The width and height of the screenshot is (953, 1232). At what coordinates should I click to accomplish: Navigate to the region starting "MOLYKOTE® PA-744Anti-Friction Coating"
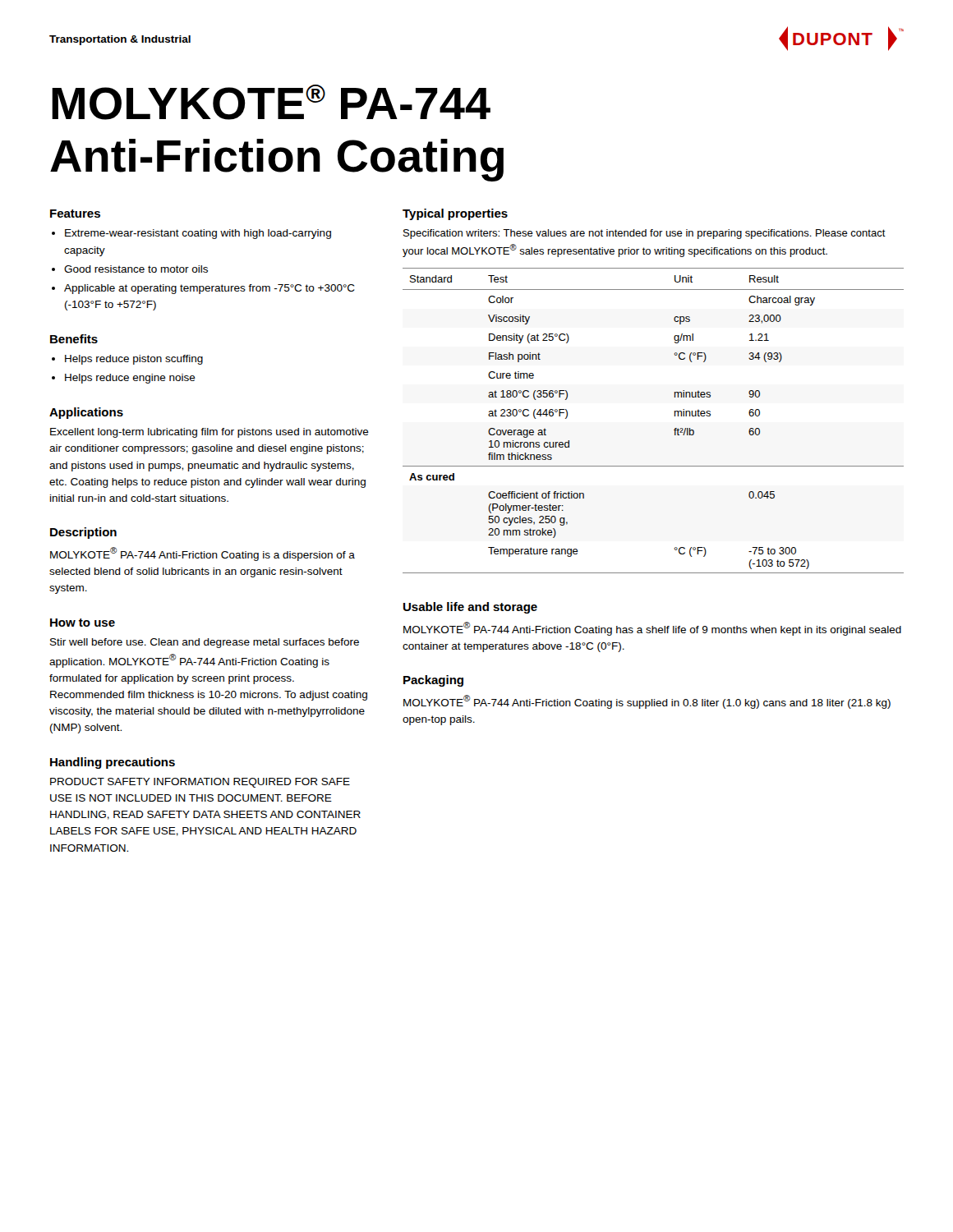[476, 130]
